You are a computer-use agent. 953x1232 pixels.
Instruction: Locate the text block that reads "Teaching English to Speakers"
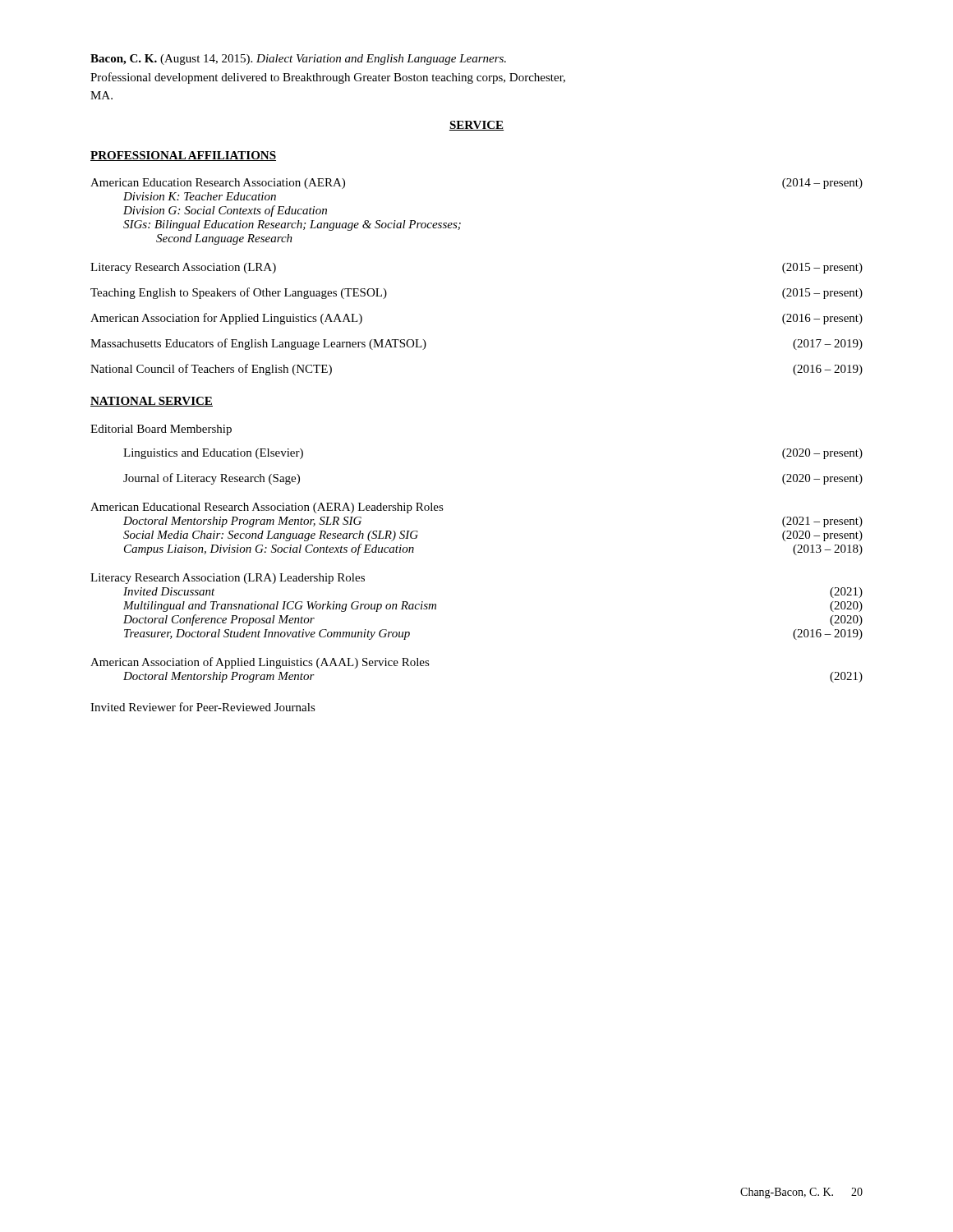244,292
